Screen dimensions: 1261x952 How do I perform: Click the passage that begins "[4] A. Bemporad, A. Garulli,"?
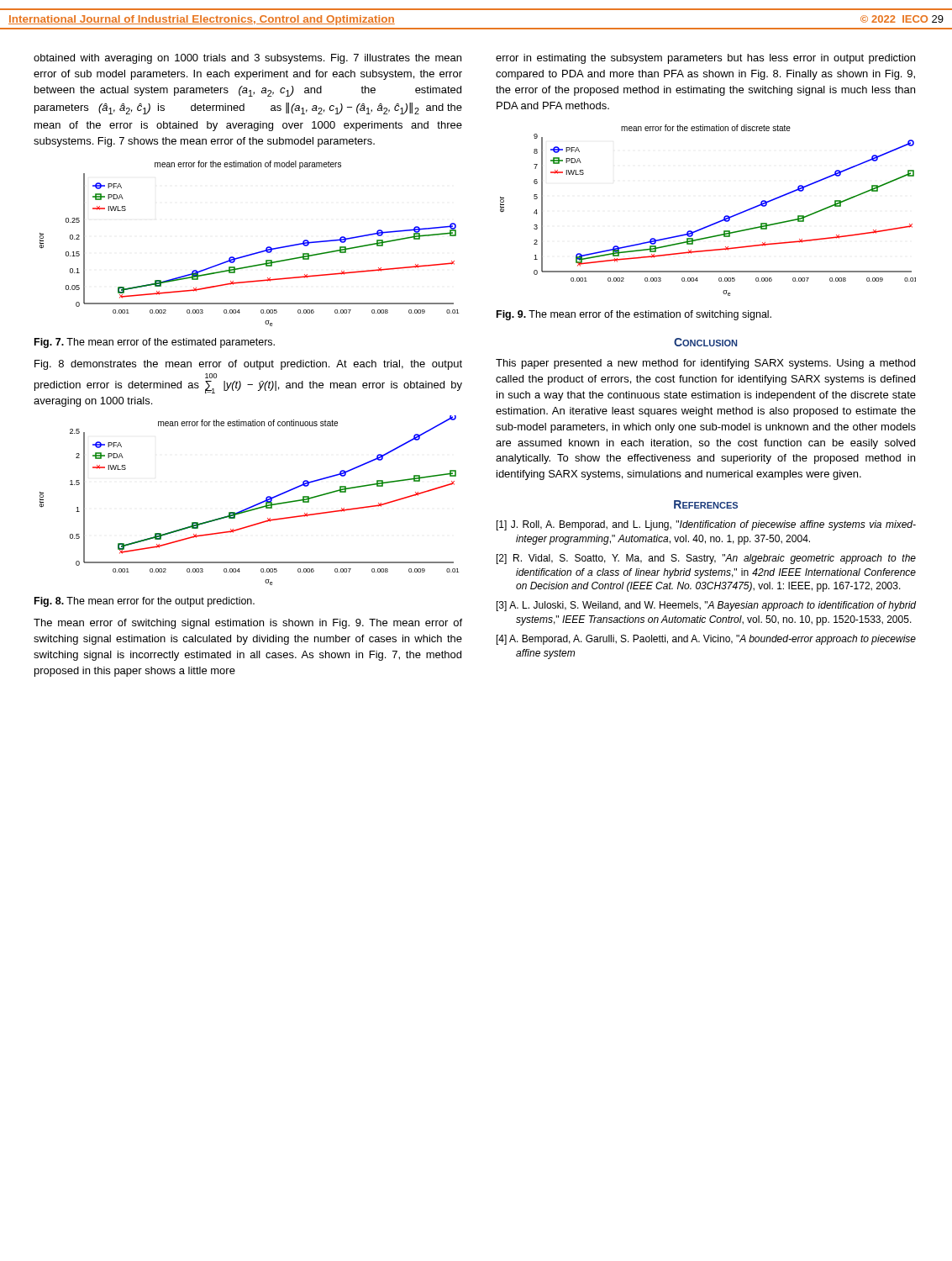pos(706,646)
